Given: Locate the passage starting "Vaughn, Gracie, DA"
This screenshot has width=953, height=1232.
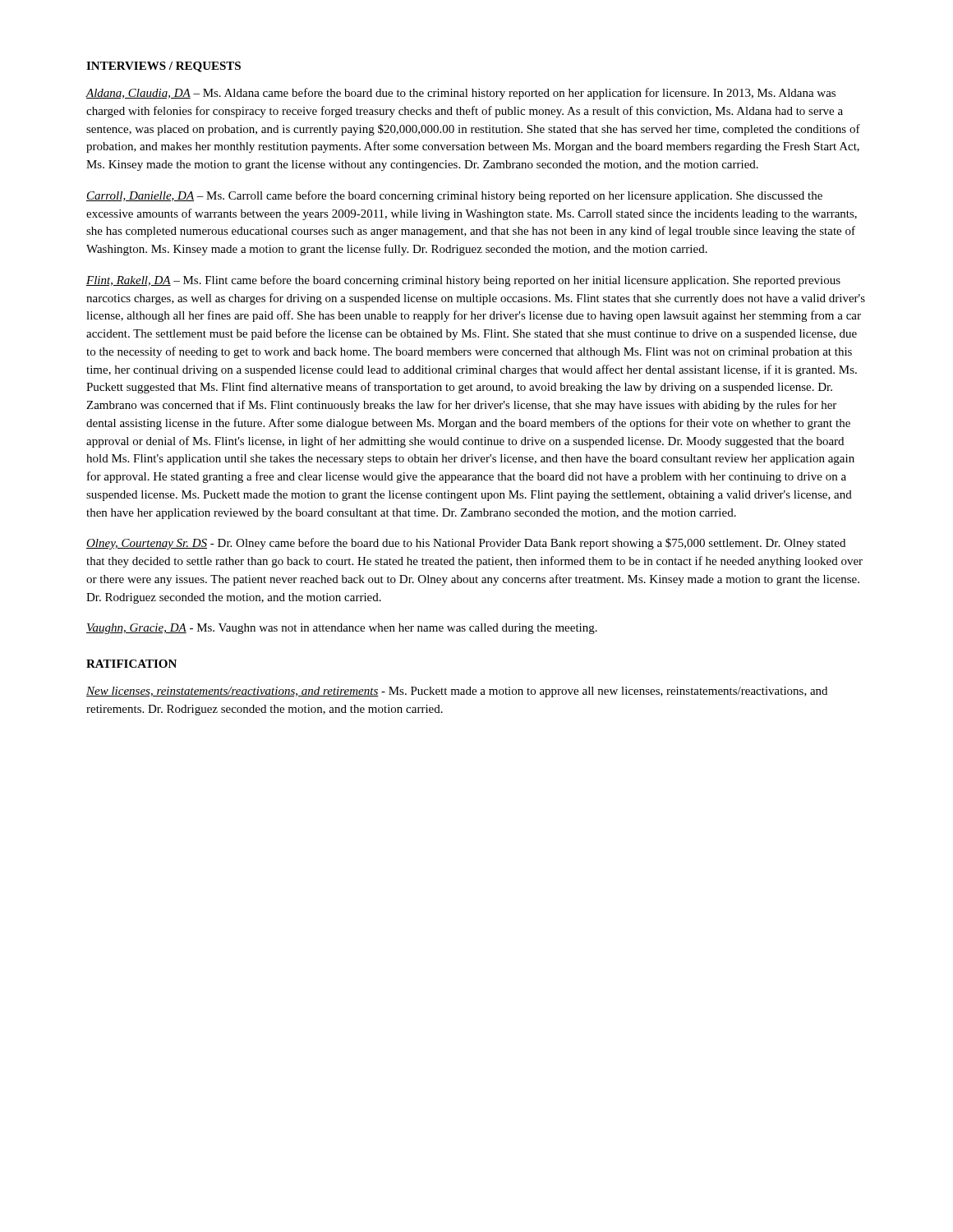Looking at the screenshot, I should 342,628.
